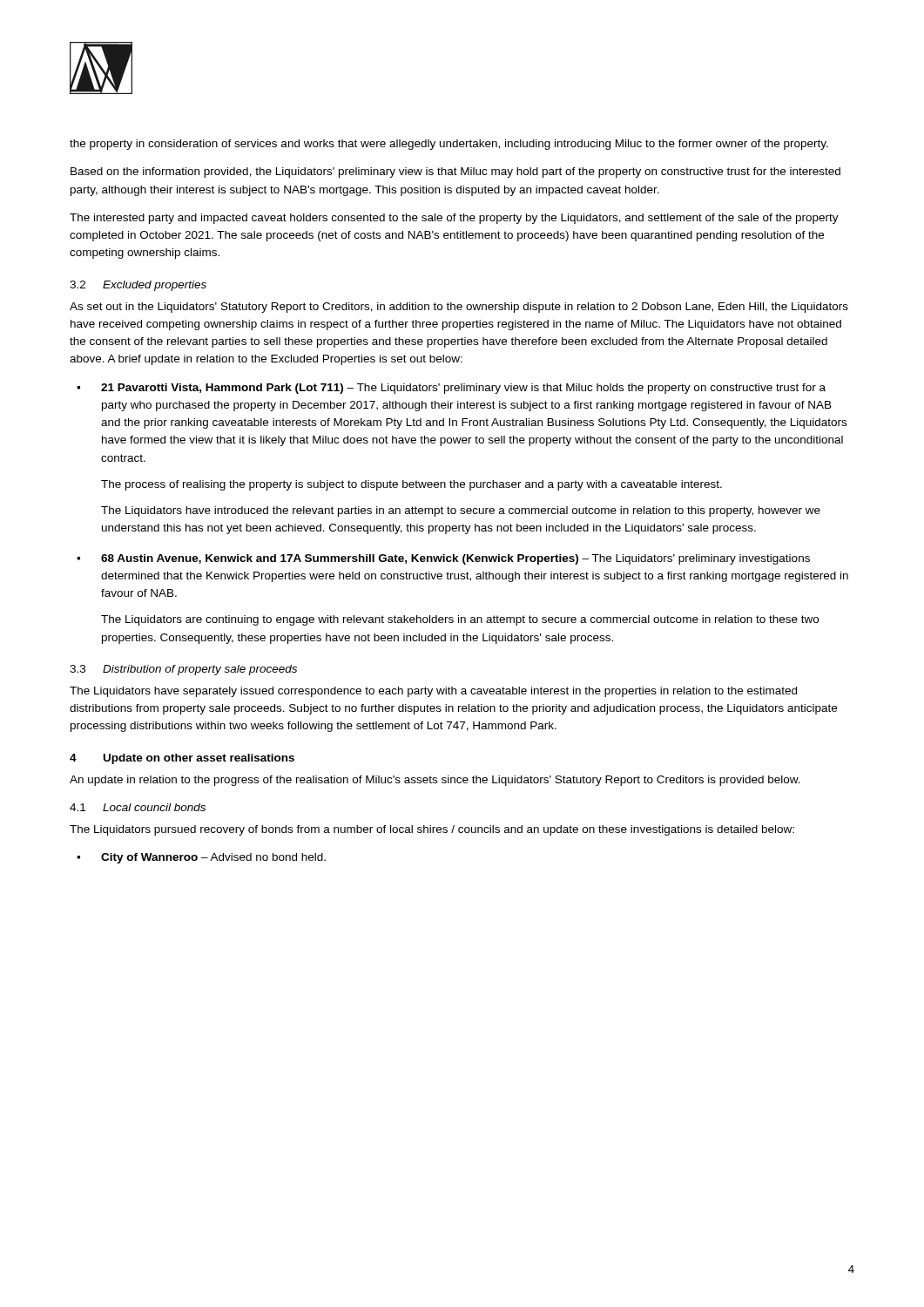The width and height of the screenshot is (924, 1307).
Task: Click on the region starting "The Liquidators have separately"
Action: tap(462, 708)
